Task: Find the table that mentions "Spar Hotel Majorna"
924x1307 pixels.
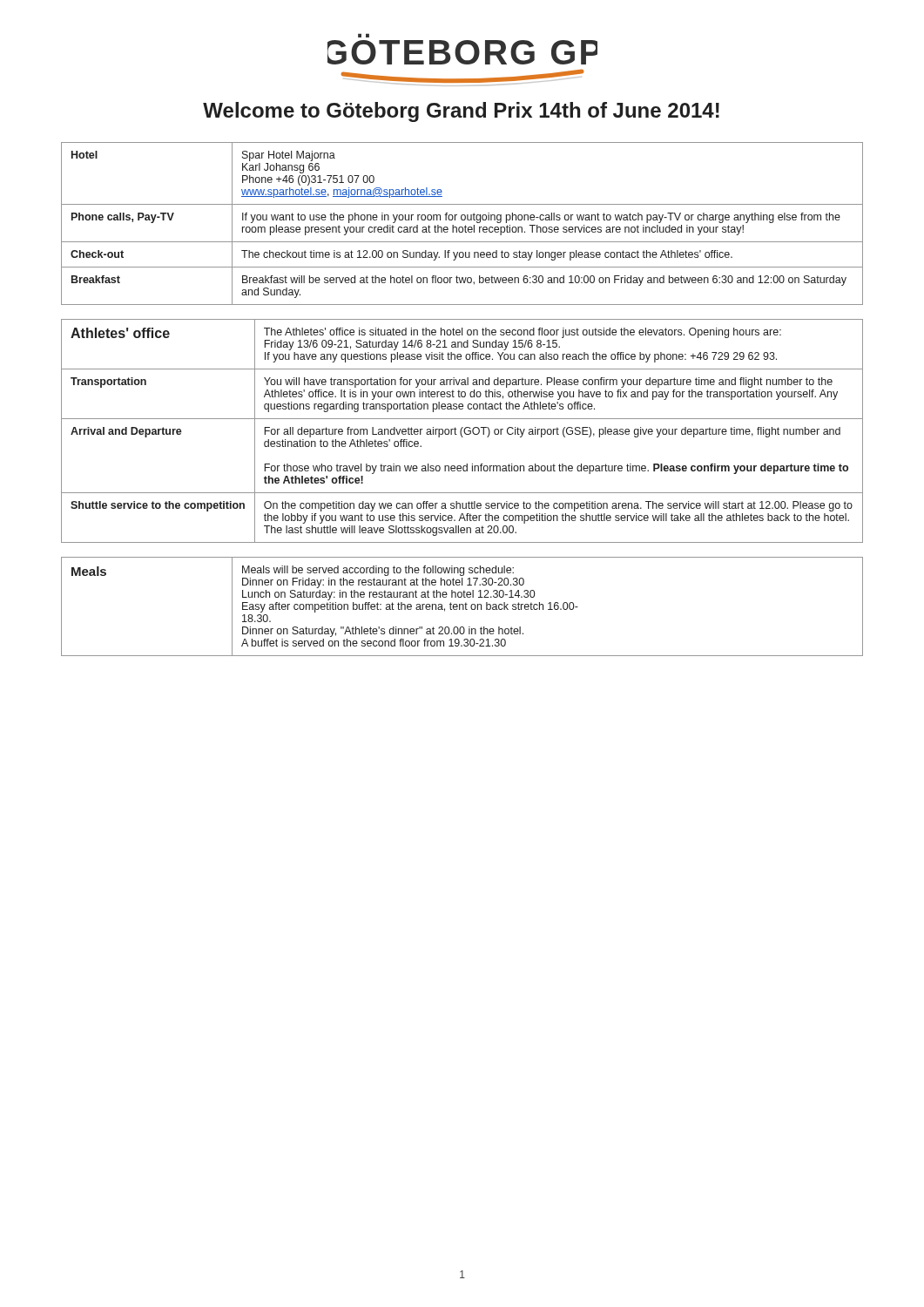Action: coord(462,223)
